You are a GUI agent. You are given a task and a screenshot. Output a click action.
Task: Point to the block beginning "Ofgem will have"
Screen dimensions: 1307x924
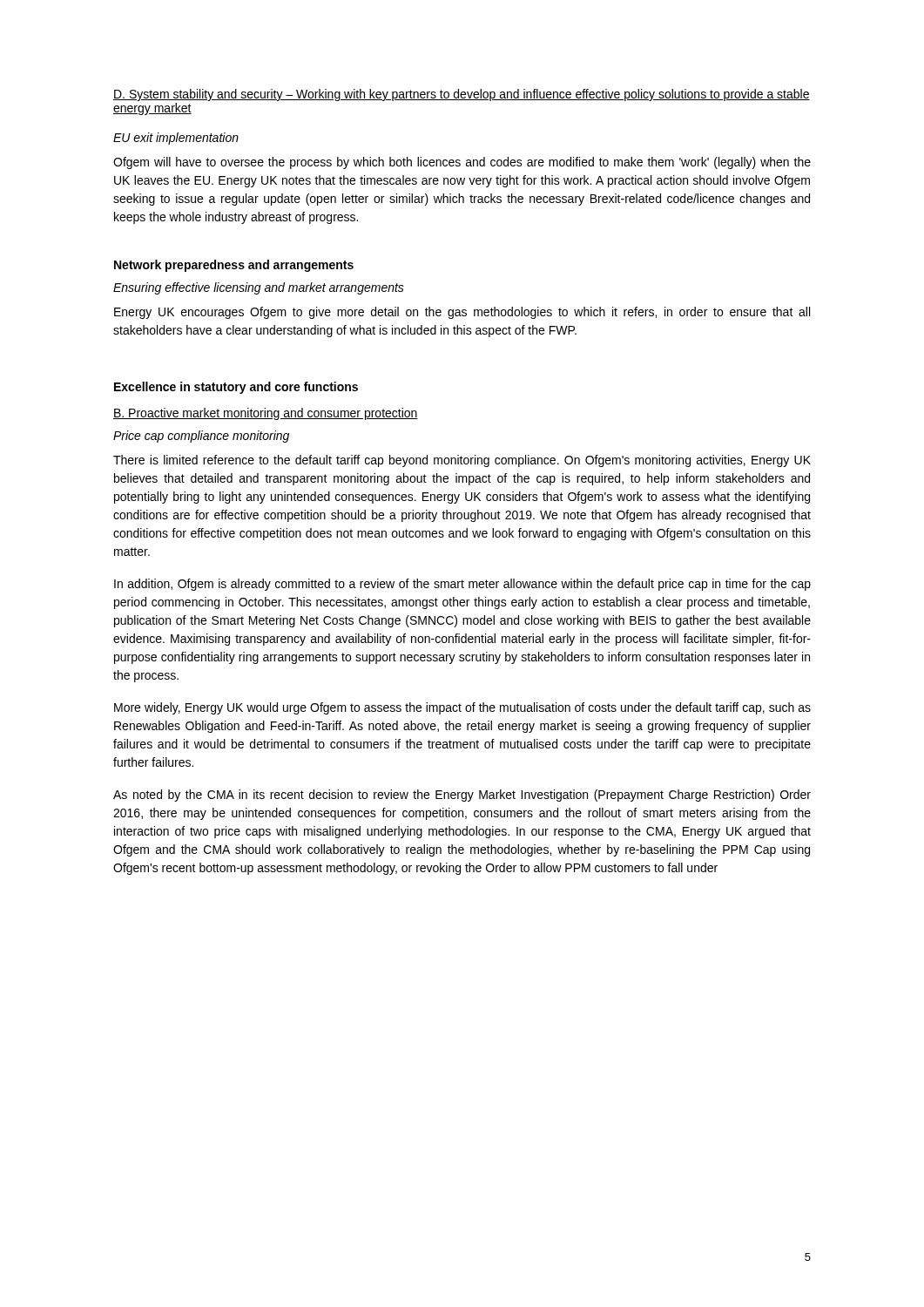[x=462, y=190]
